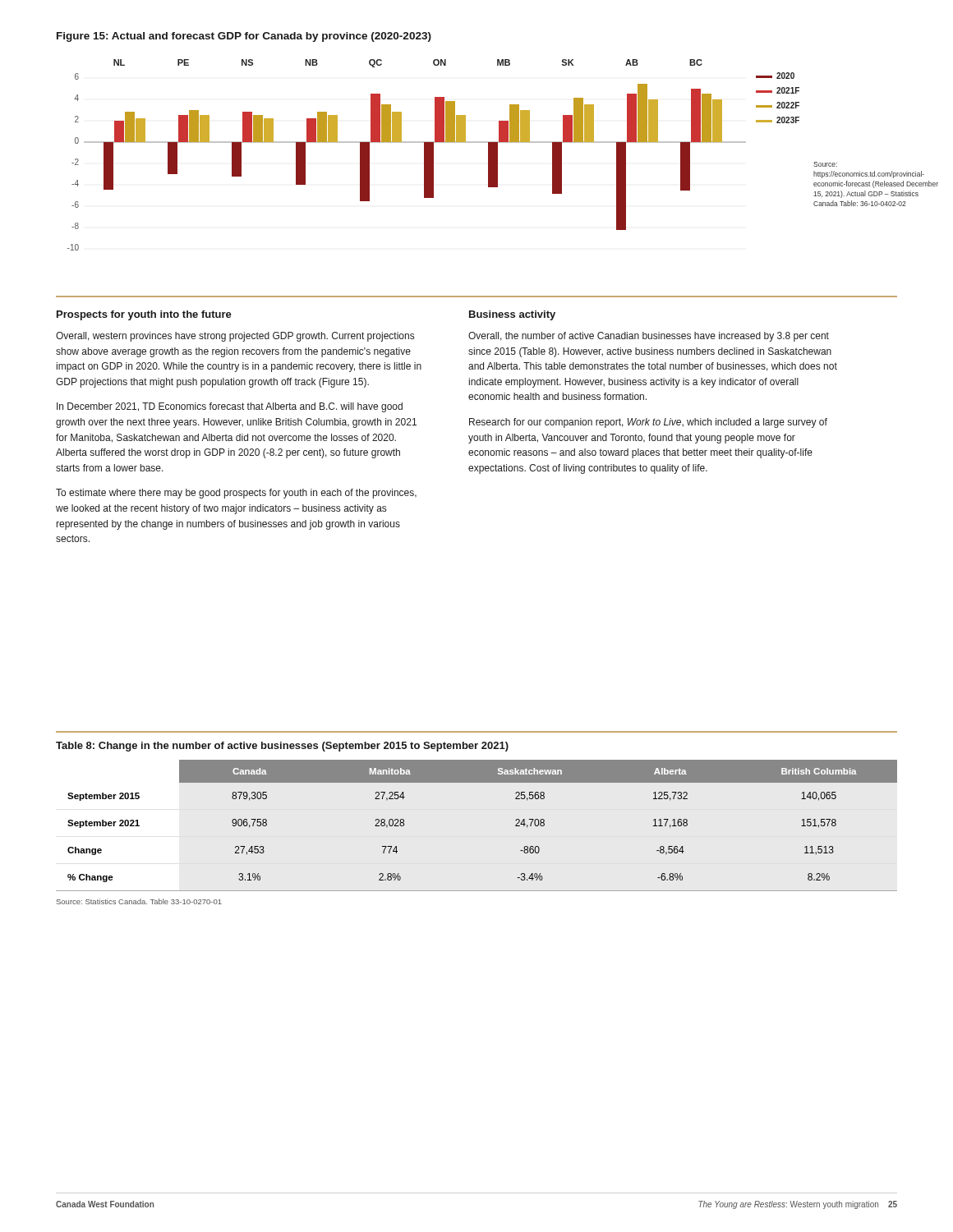
Task: Point to the block beginning "Overall, the number of active"
Action: (x=653, y=366)
